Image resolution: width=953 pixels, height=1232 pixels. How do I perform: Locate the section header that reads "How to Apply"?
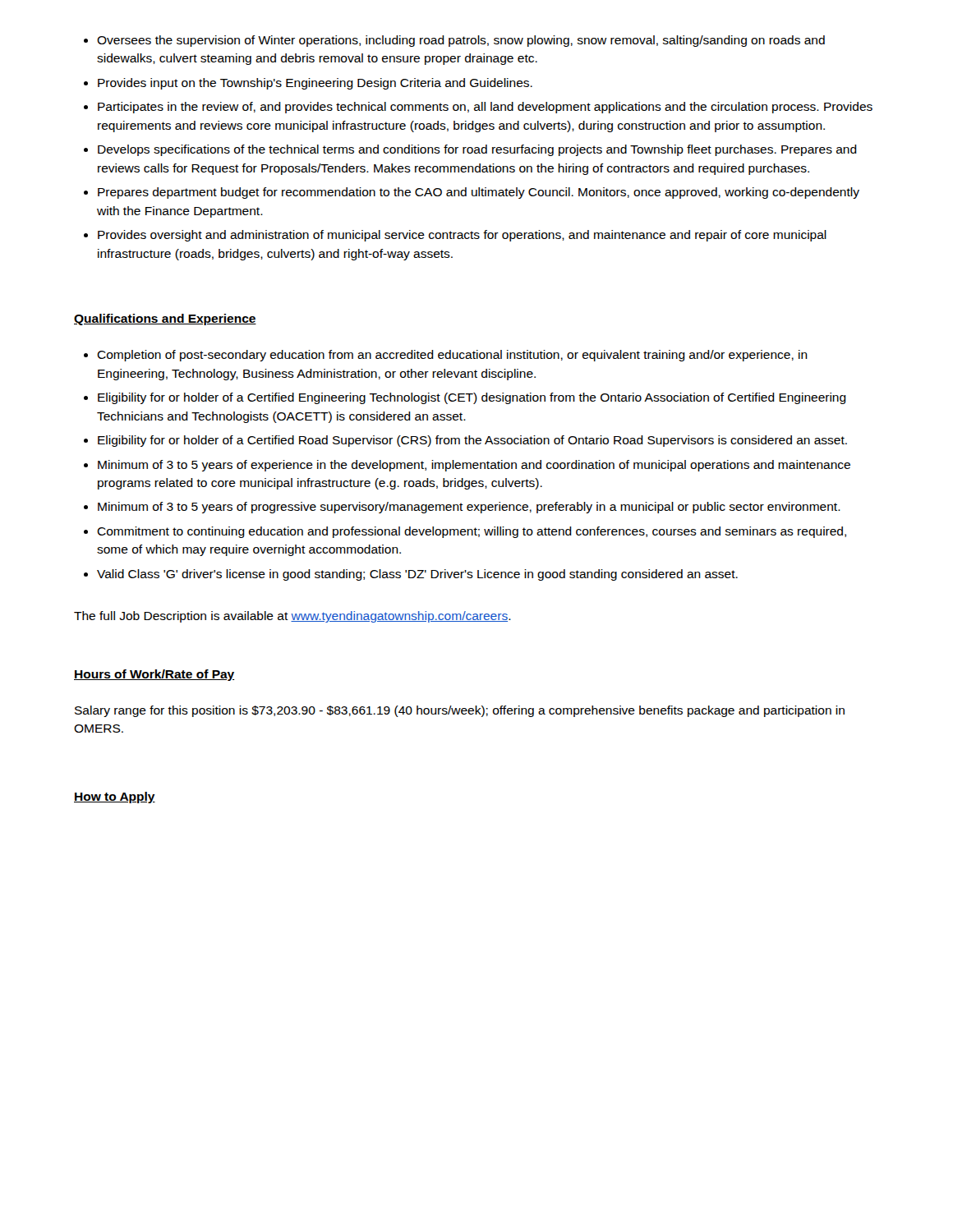tap(114, 796)
